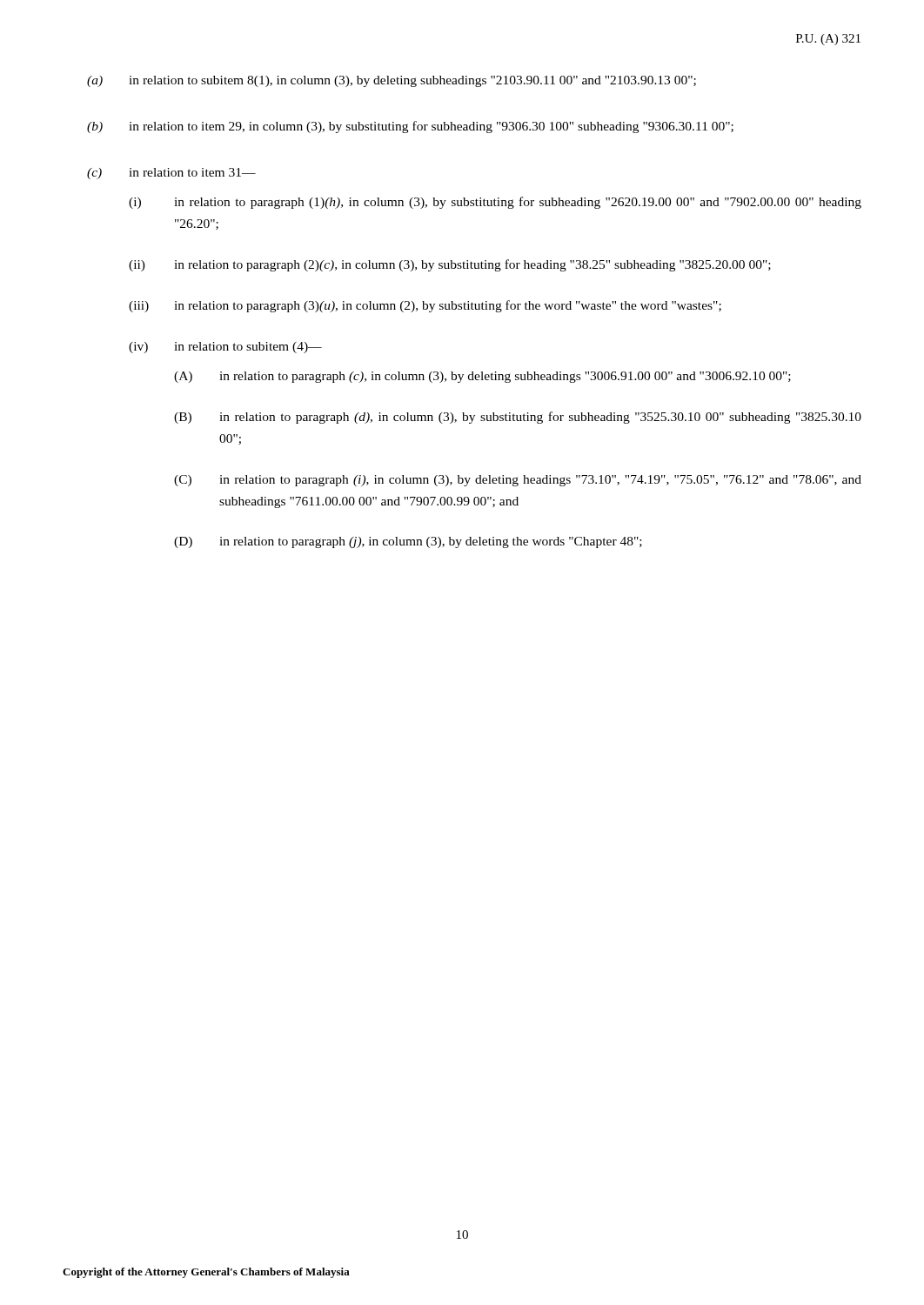Click on the list item containing "(b) in relation to item 29, in"
The height and width of the screenshot is (1305, 924).
474,126
